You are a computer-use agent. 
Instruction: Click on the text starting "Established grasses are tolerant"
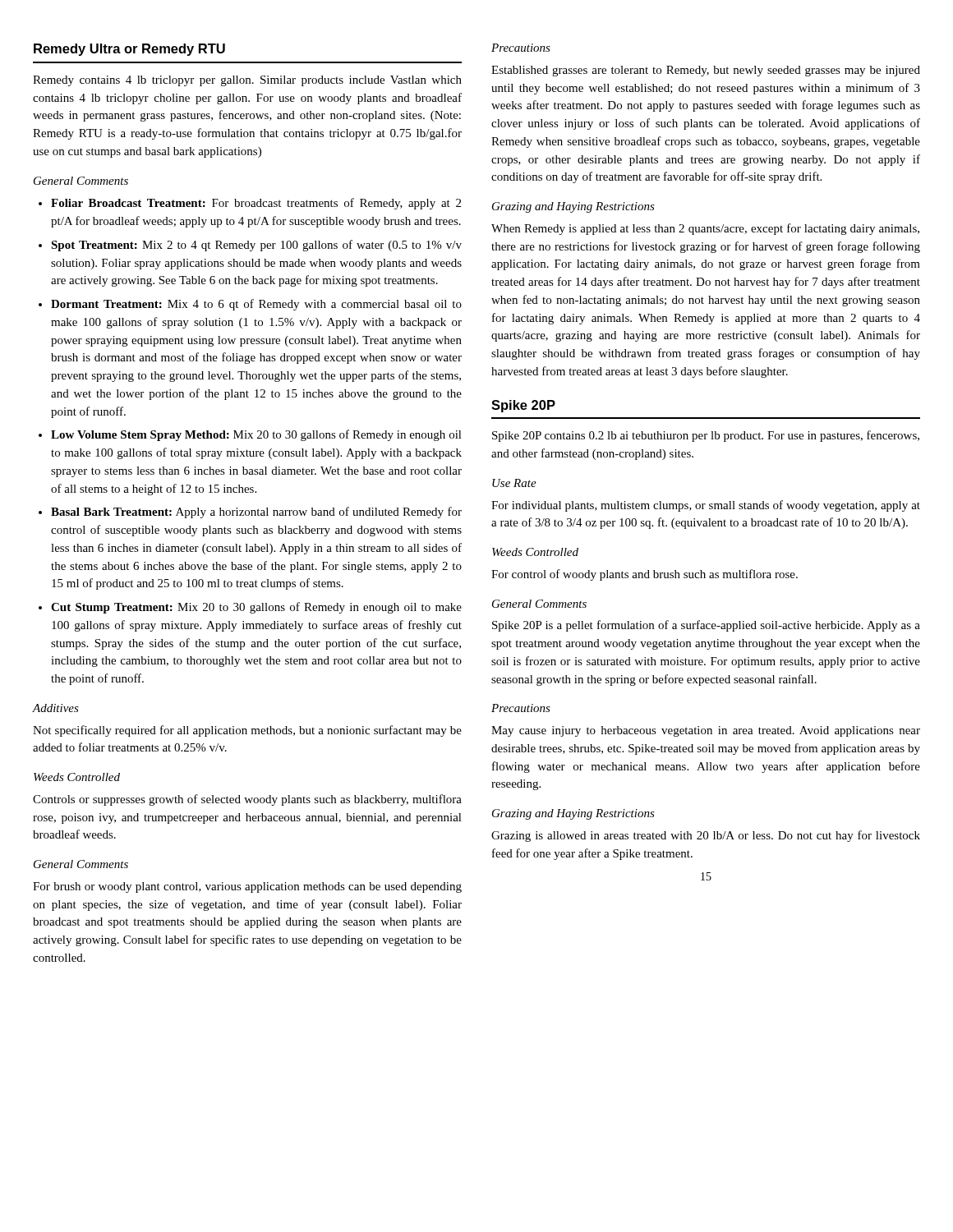(706, 123)
